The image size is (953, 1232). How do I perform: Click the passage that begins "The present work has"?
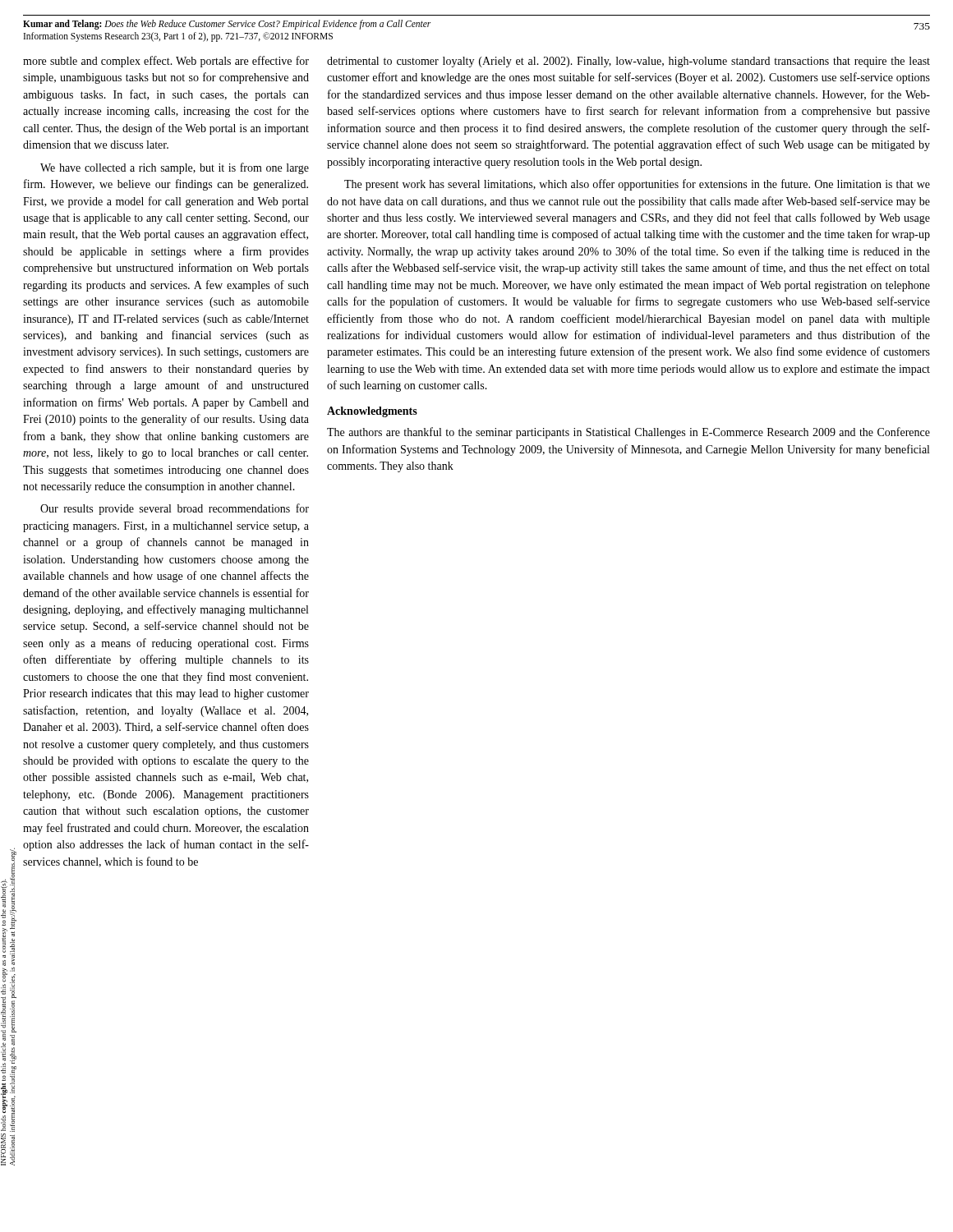pyautogui.click(x=629, y=286)
